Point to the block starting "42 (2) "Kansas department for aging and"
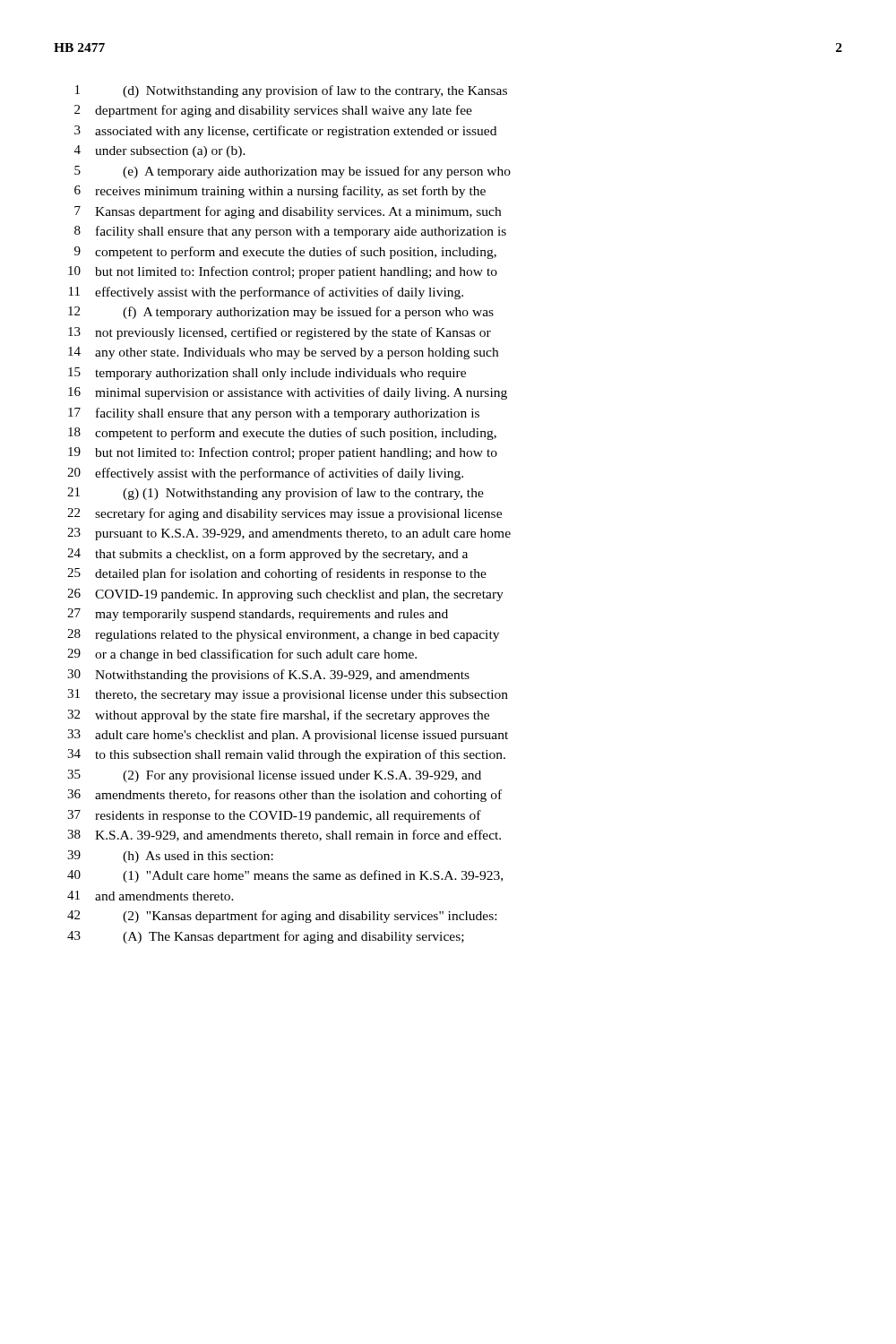This screenshot has height=1344, width=896. (x=448, y=916)
